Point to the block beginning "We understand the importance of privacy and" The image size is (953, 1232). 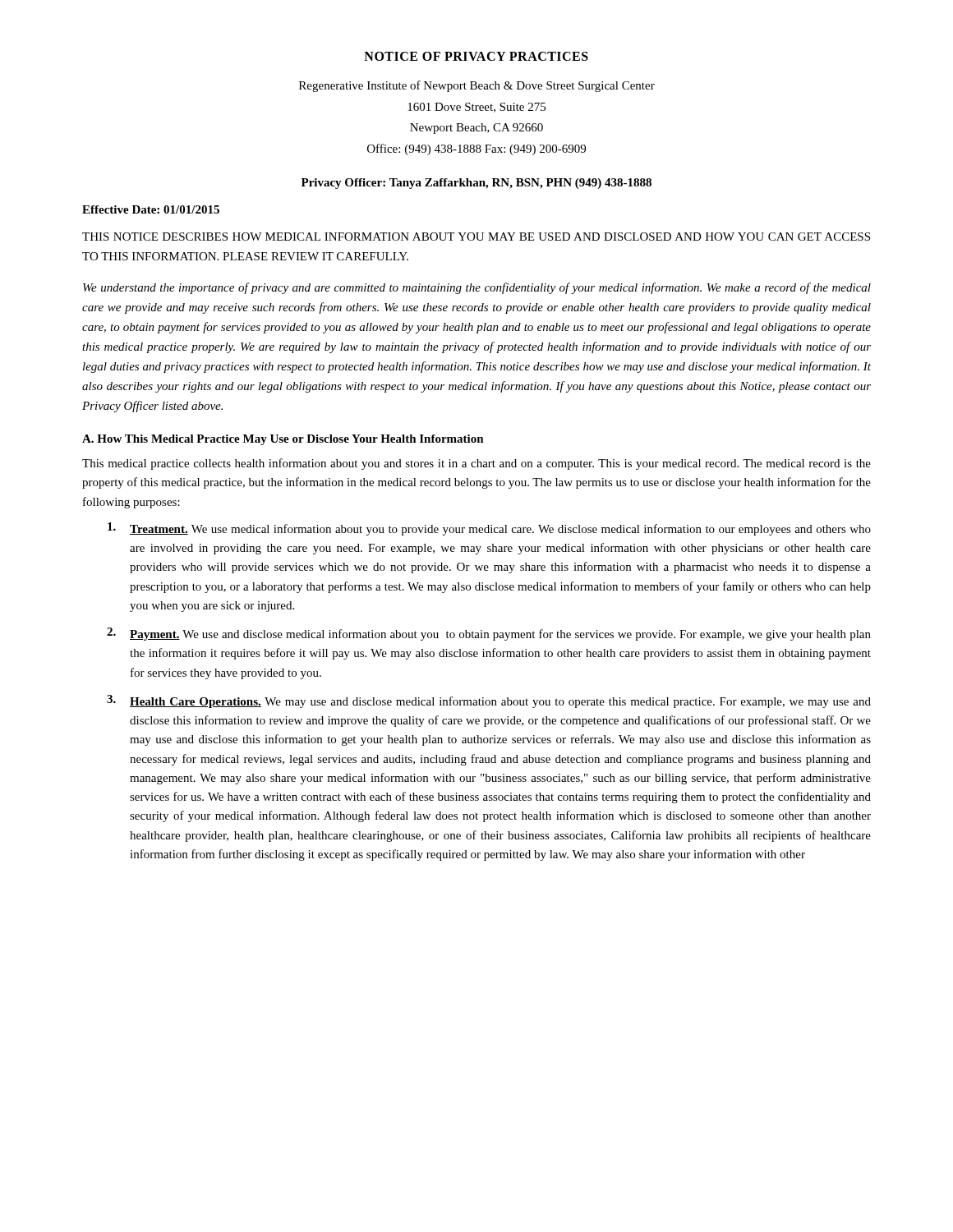click(x=476, y=347)
